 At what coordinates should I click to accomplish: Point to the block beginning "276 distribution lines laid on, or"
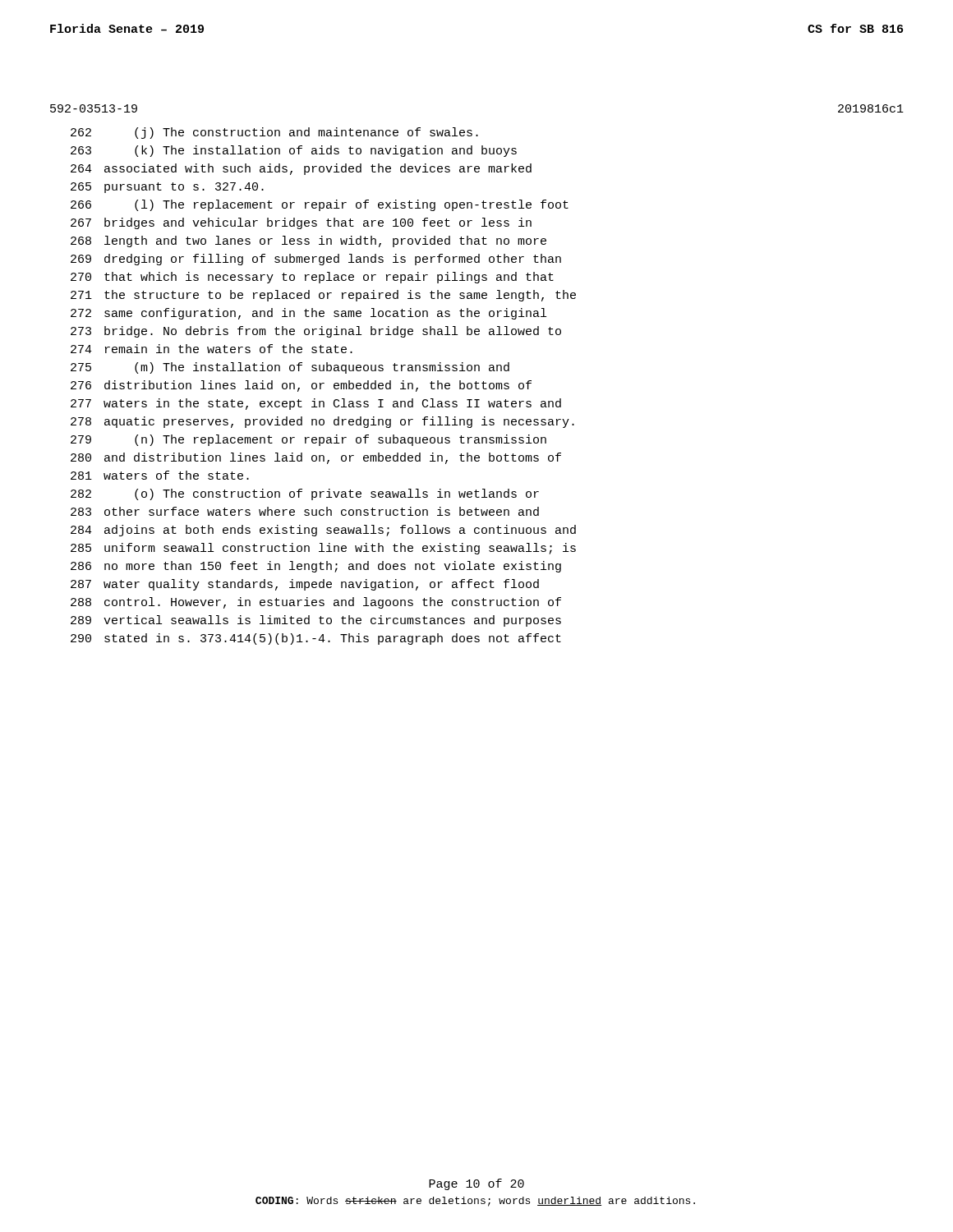pos(476,387)
